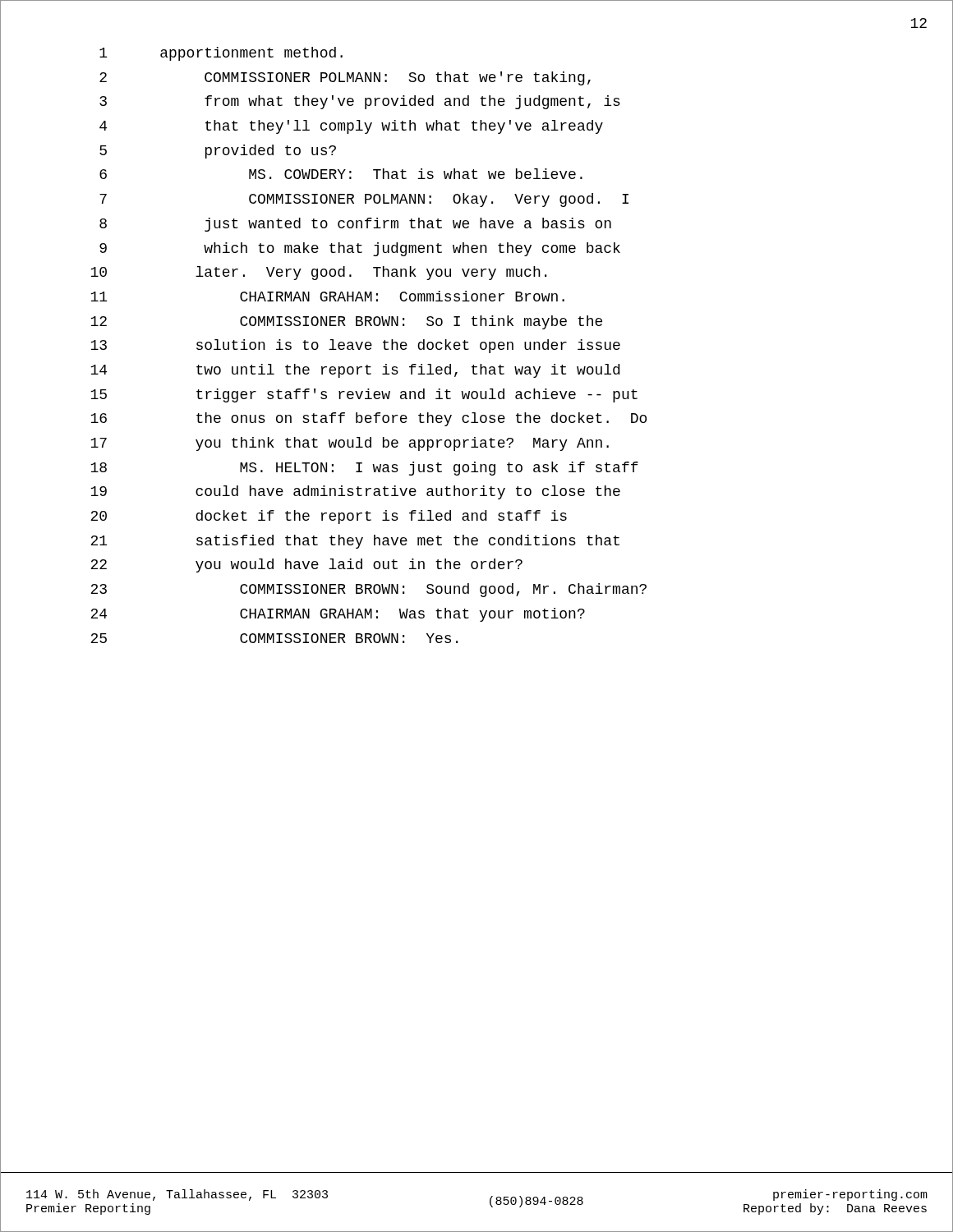Click on the list item that says "10 later. Very good. Thank you"
Image resolution: width=953 pixels, height=1232 pixels.
476,274
